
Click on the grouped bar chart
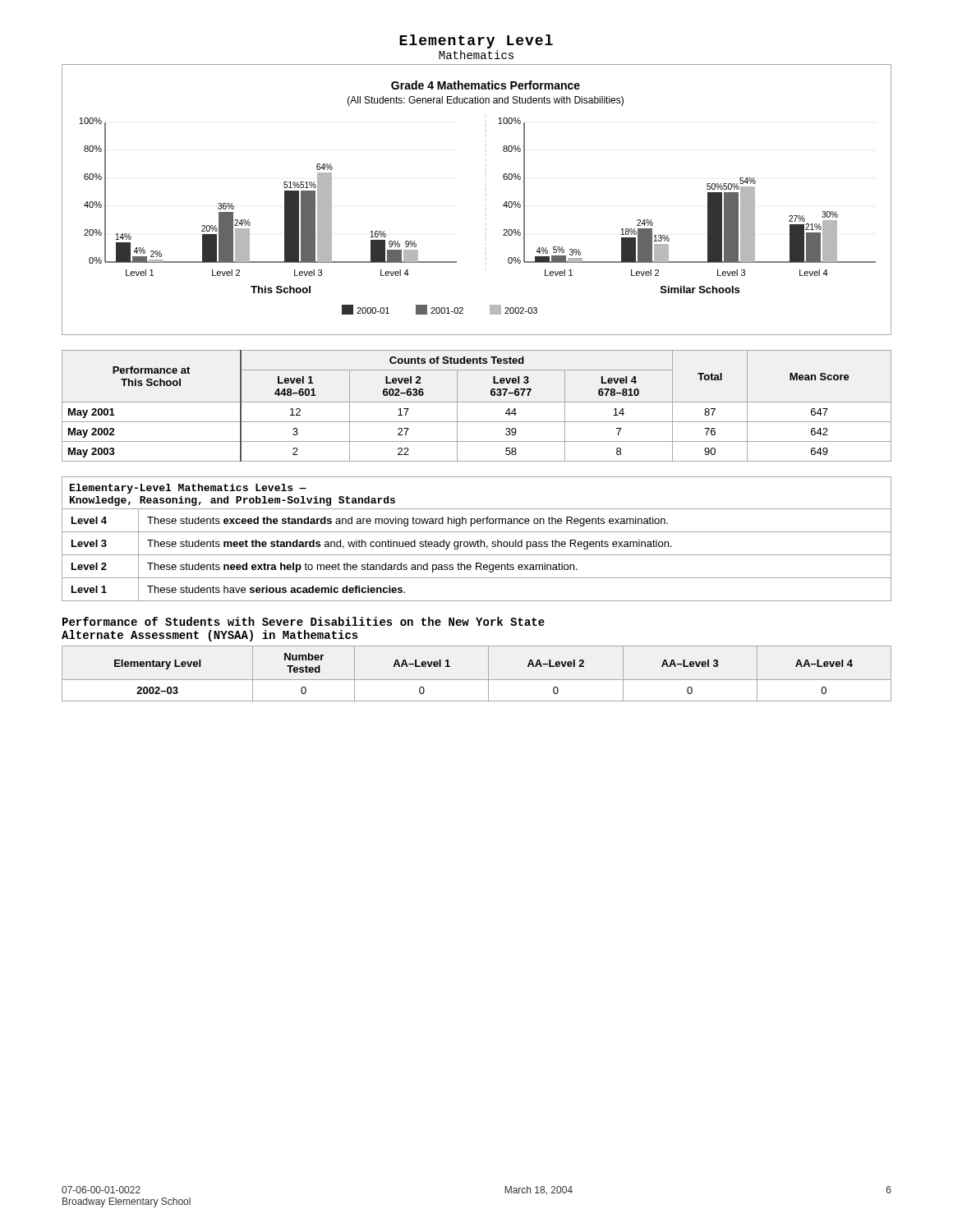pos(476,200)
